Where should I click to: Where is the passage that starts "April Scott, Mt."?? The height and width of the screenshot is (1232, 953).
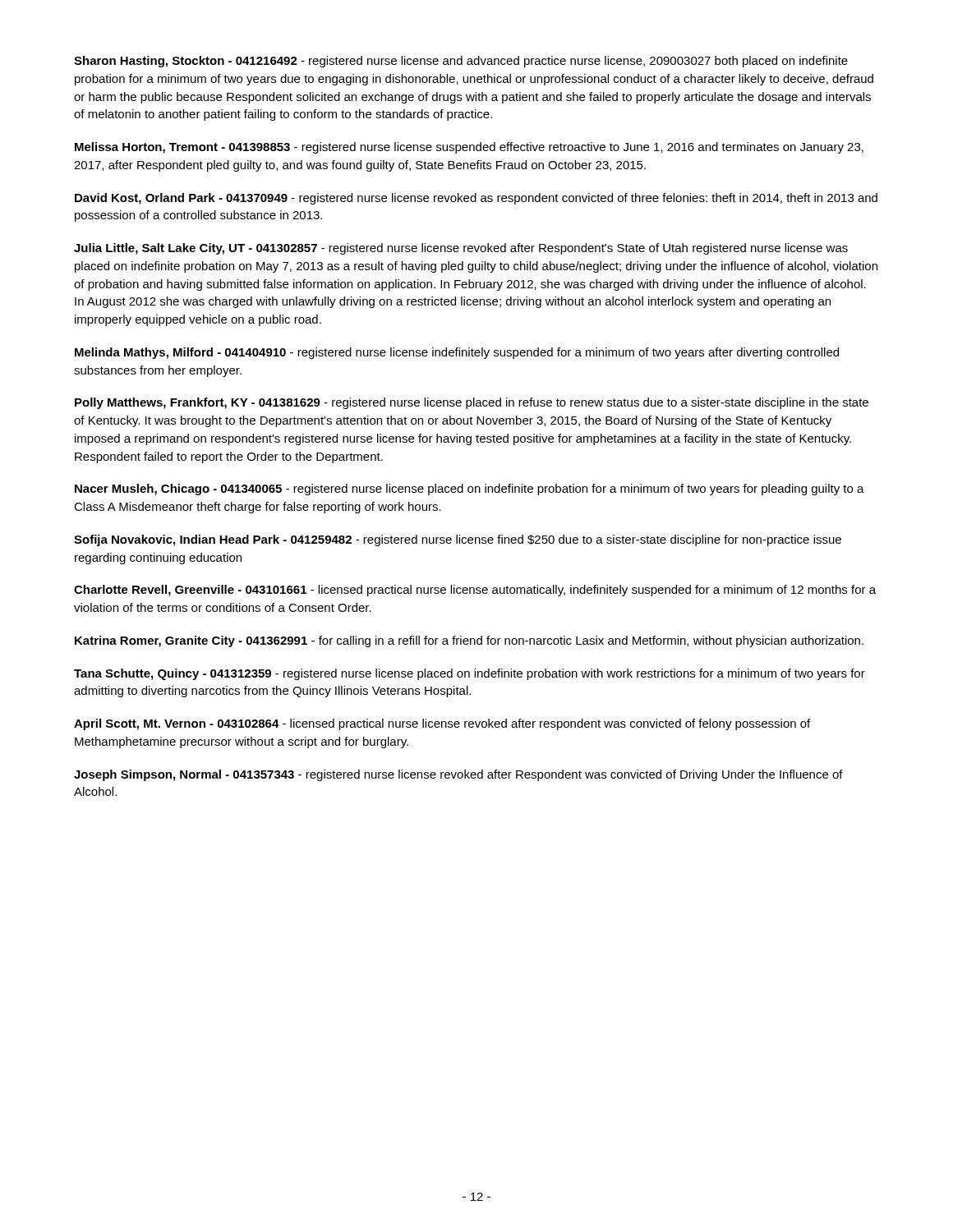(476, 732)
